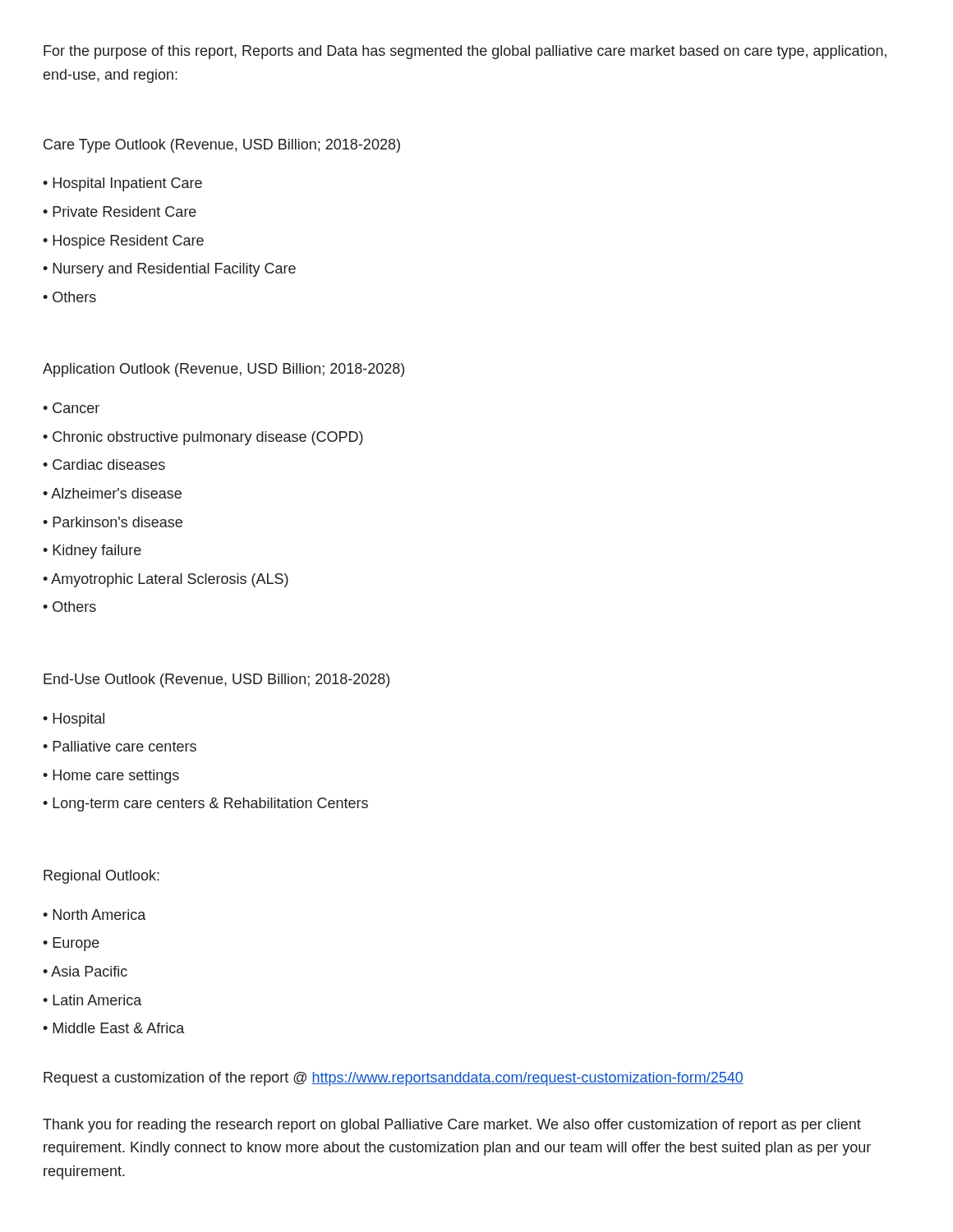This screenshot has width=953, height=1232.
Task: Find the list item with the text "• Asia Pacific"
Action: coord(85,972)
